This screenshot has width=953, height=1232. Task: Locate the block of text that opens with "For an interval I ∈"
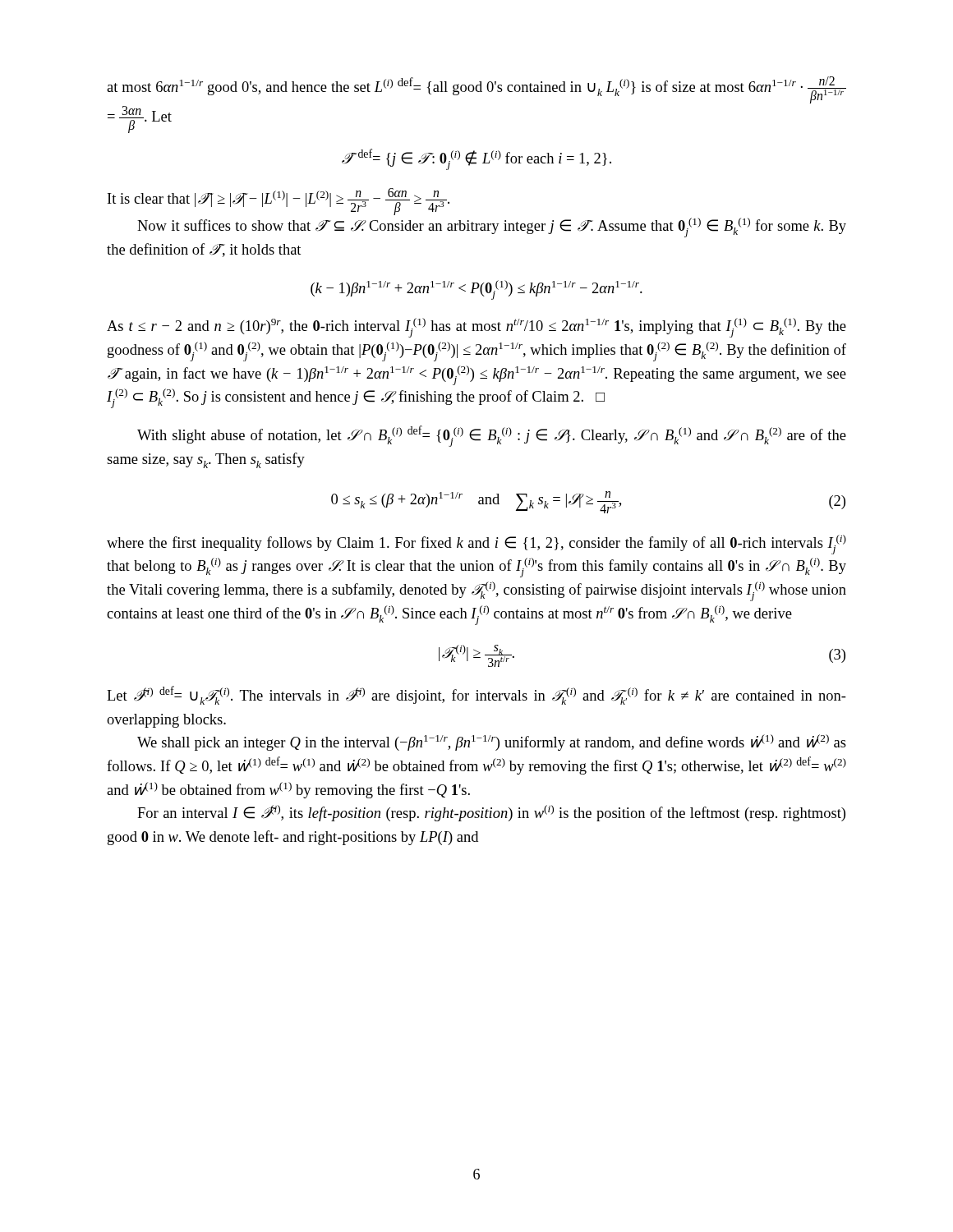click(x=476, y=824)
